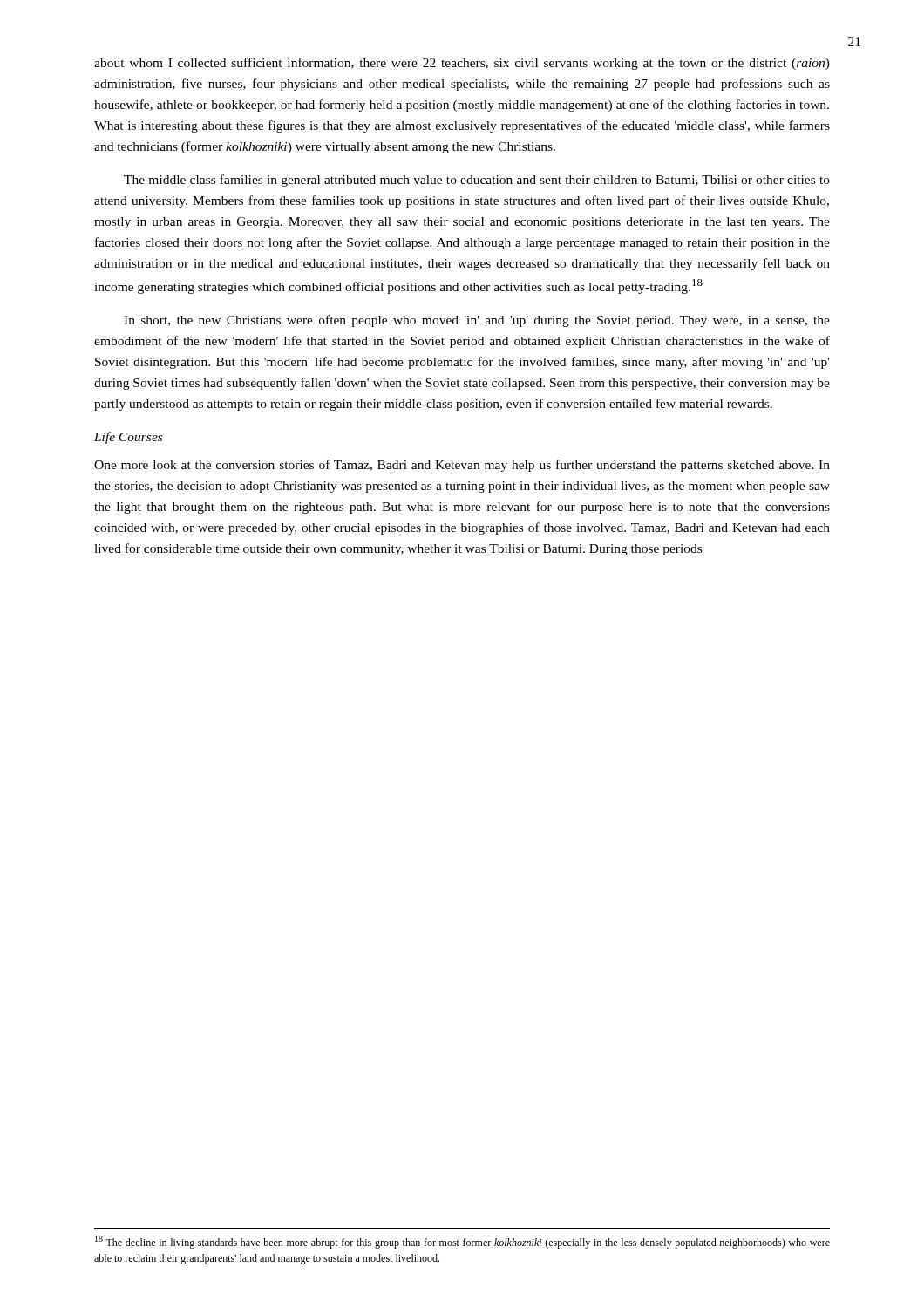Where is the passage that starts "about whom I"?

462,104
